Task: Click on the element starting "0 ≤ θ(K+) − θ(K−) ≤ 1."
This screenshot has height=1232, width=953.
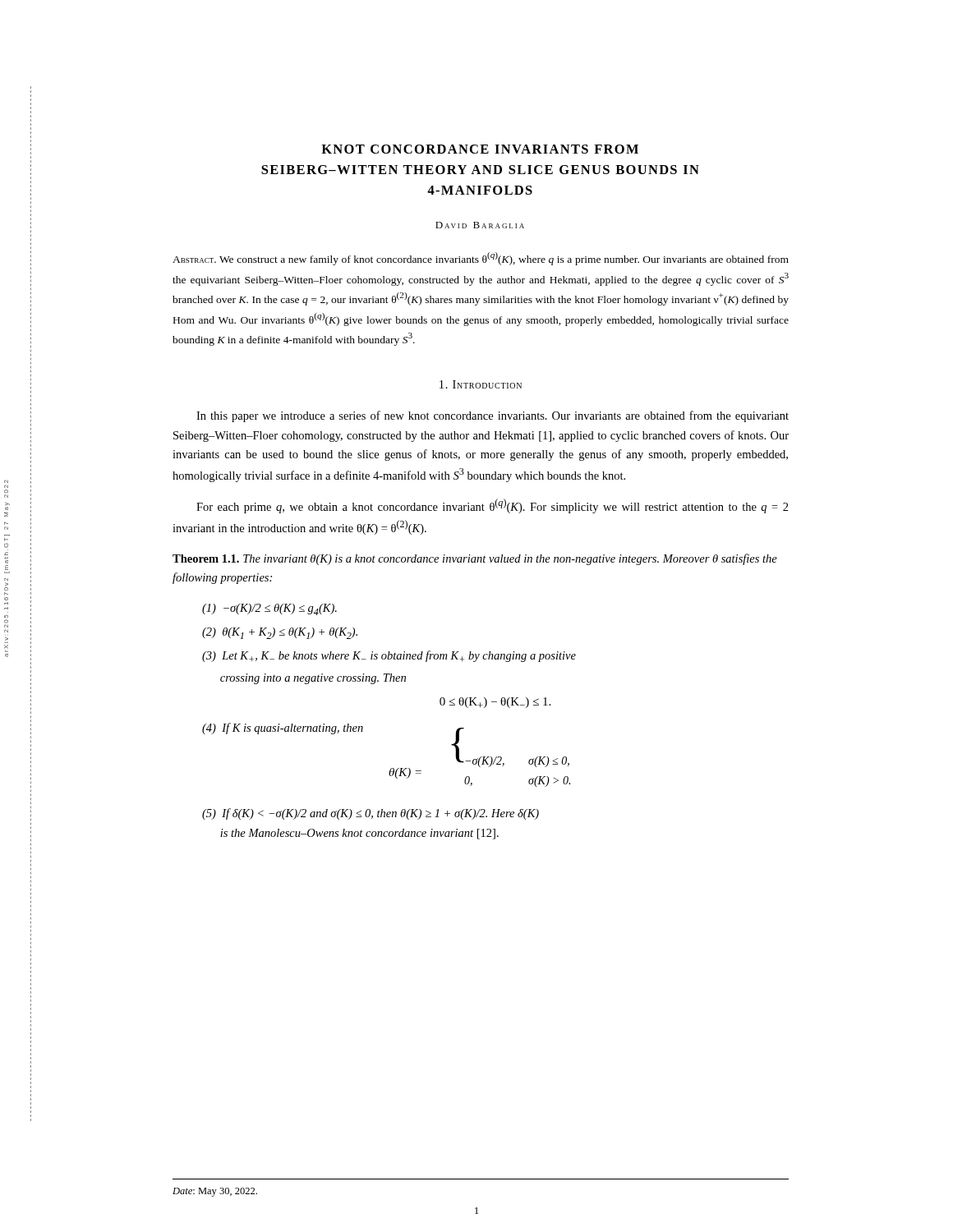Action: pos(495,703)
